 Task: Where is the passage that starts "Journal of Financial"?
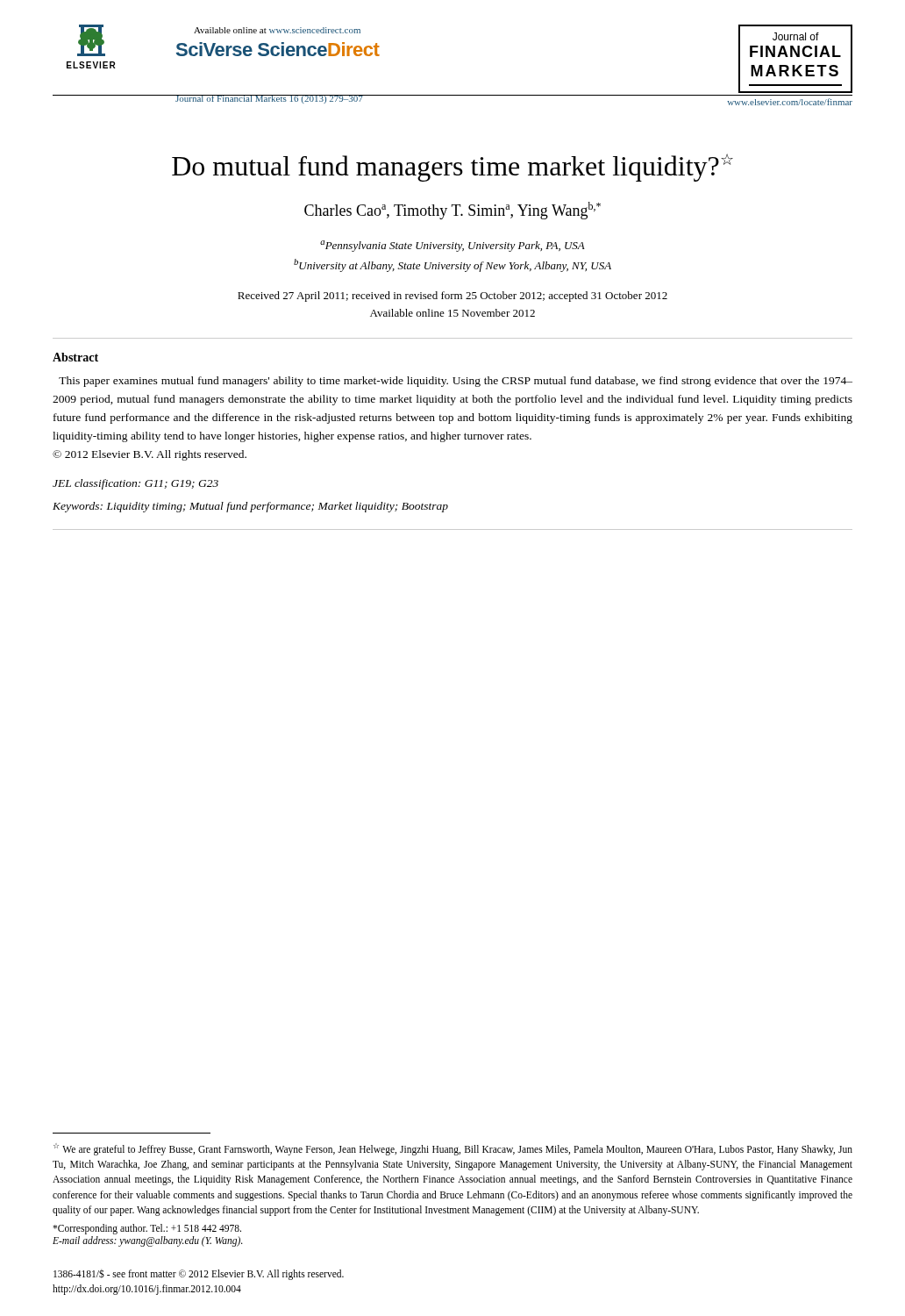[x=269, y=98]
